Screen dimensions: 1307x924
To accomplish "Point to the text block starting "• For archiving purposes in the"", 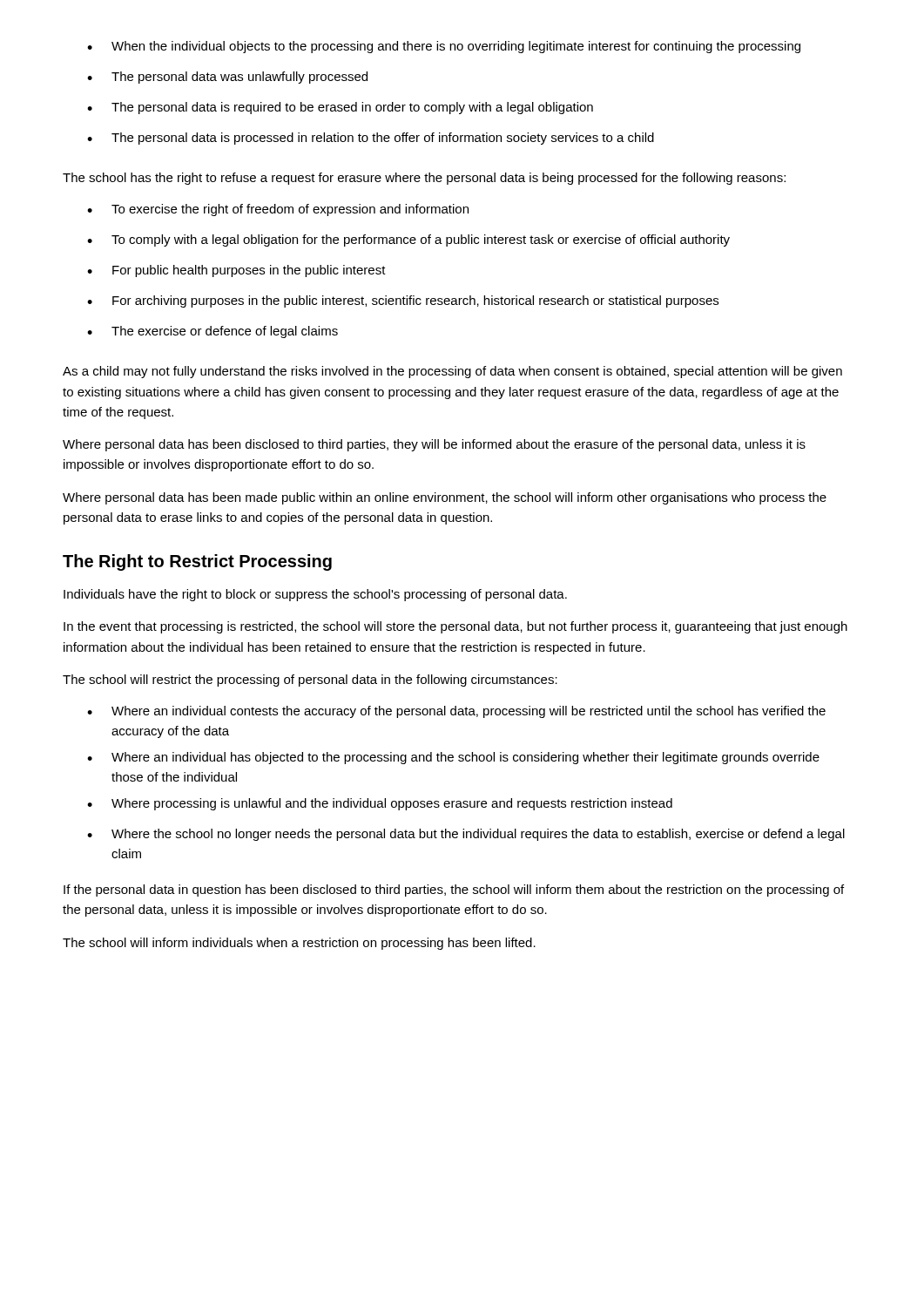I will click(471, 303).
